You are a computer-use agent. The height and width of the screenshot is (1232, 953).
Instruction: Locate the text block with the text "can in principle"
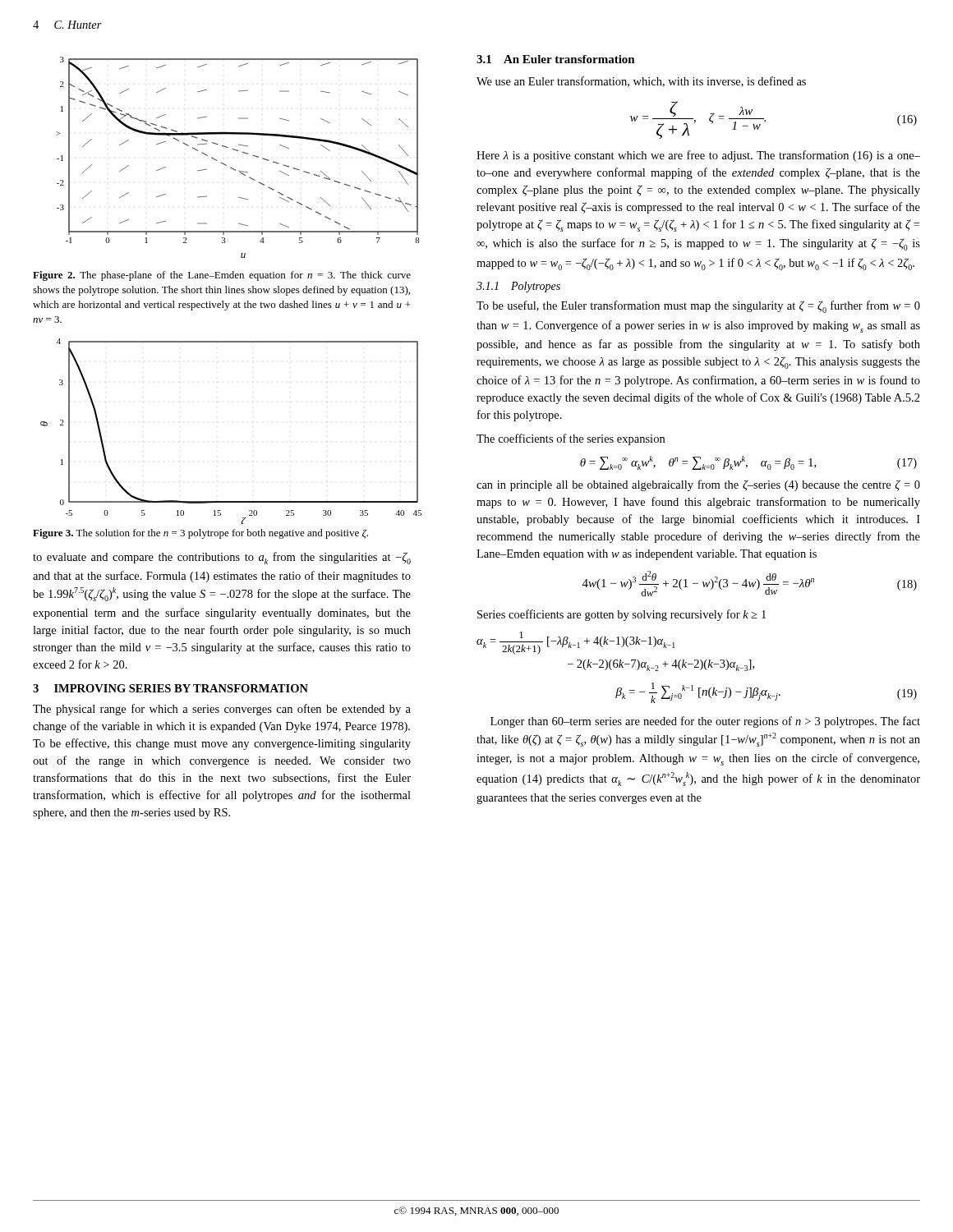[698, 519]
